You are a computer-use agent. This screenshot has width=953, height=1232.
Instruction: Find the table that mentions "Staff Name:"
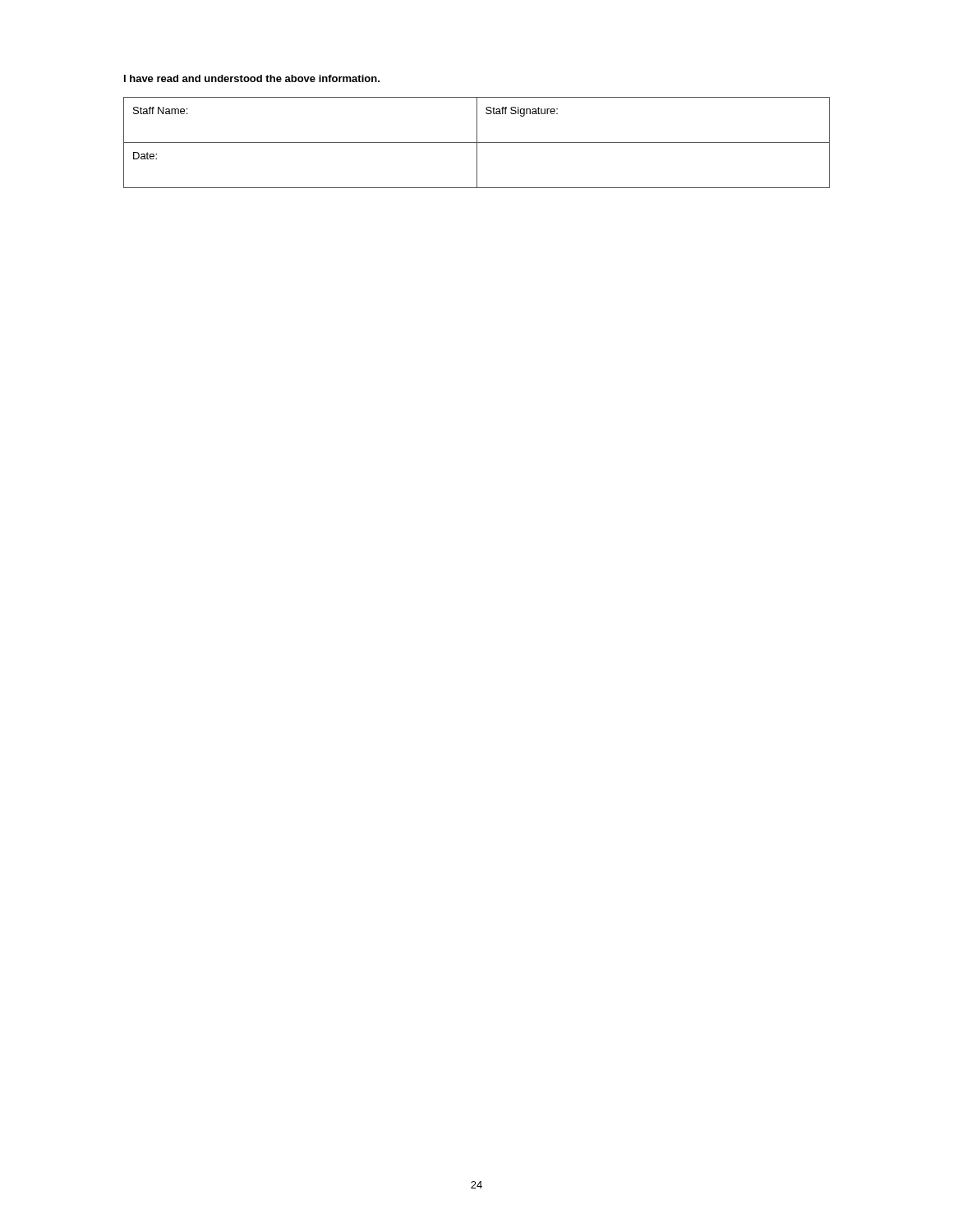476,143
